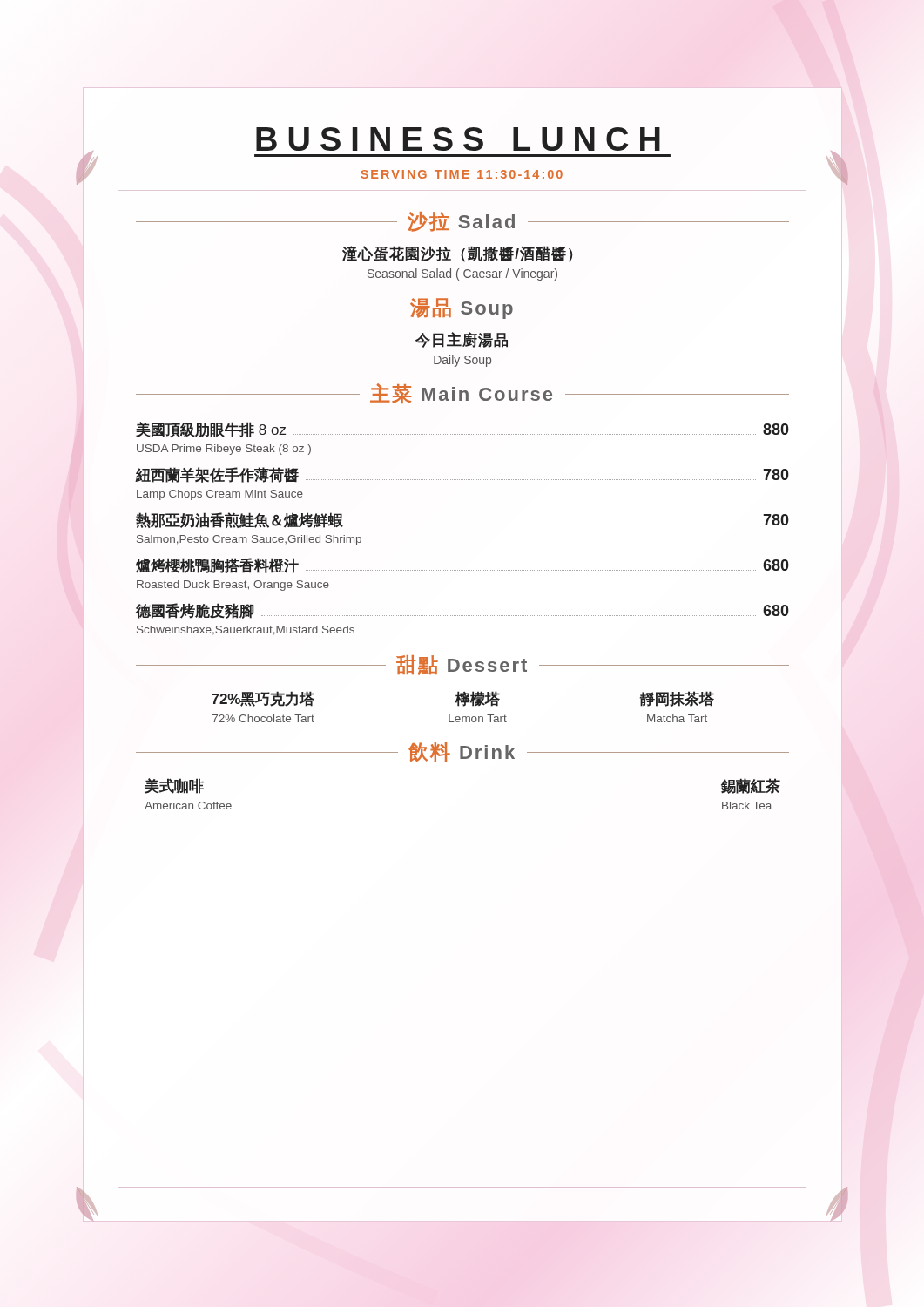Select the list item with the text "美國頂級肋眼牛排 8 oz"

pyautogui.click(x=462, y=437)
